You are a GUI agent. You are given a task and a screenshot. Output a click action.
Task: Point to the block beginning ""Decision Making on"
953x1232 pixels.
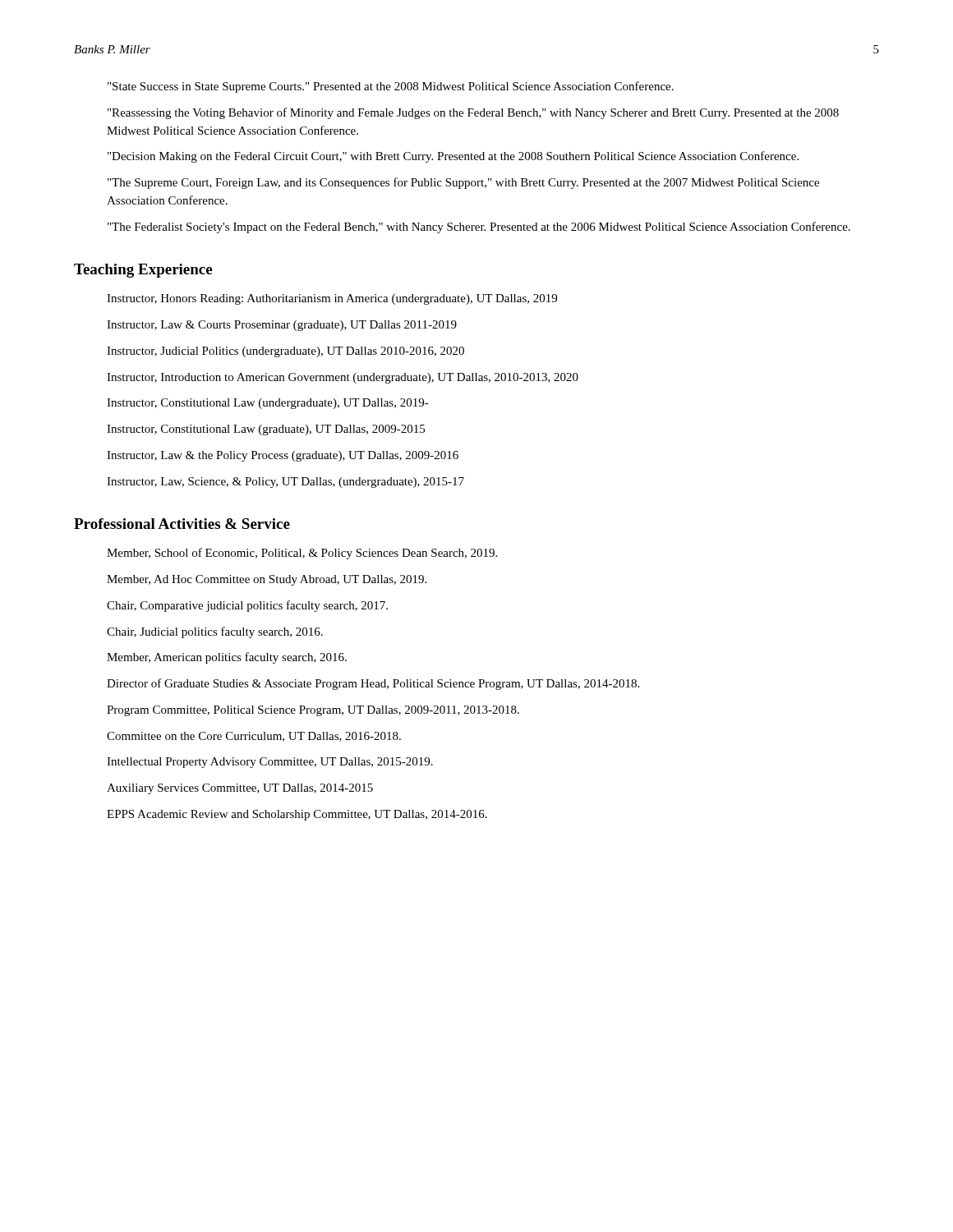pyautogui.click(x=453, y=156)
